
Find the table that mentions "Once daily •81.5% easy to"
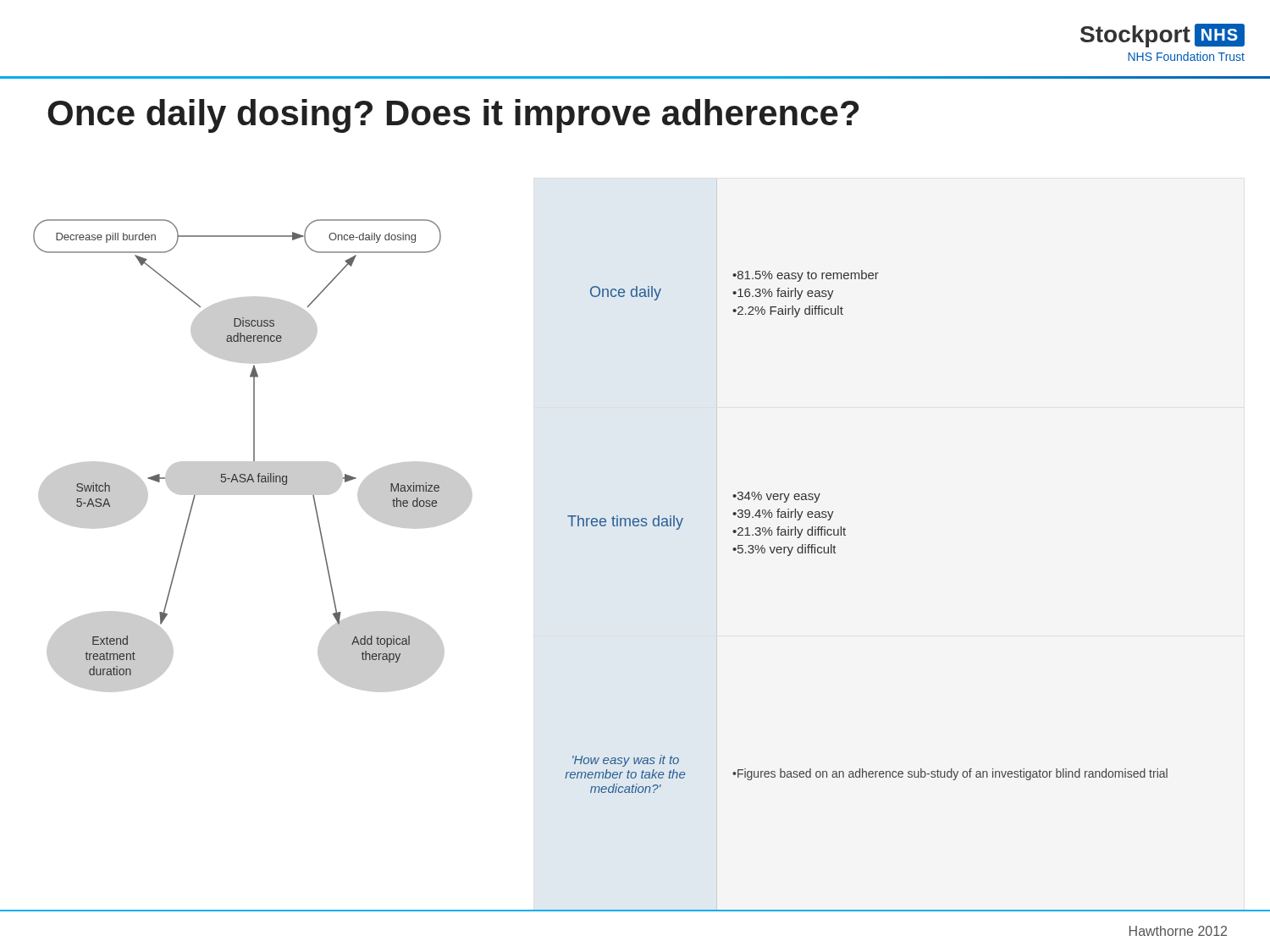(889, 293)
